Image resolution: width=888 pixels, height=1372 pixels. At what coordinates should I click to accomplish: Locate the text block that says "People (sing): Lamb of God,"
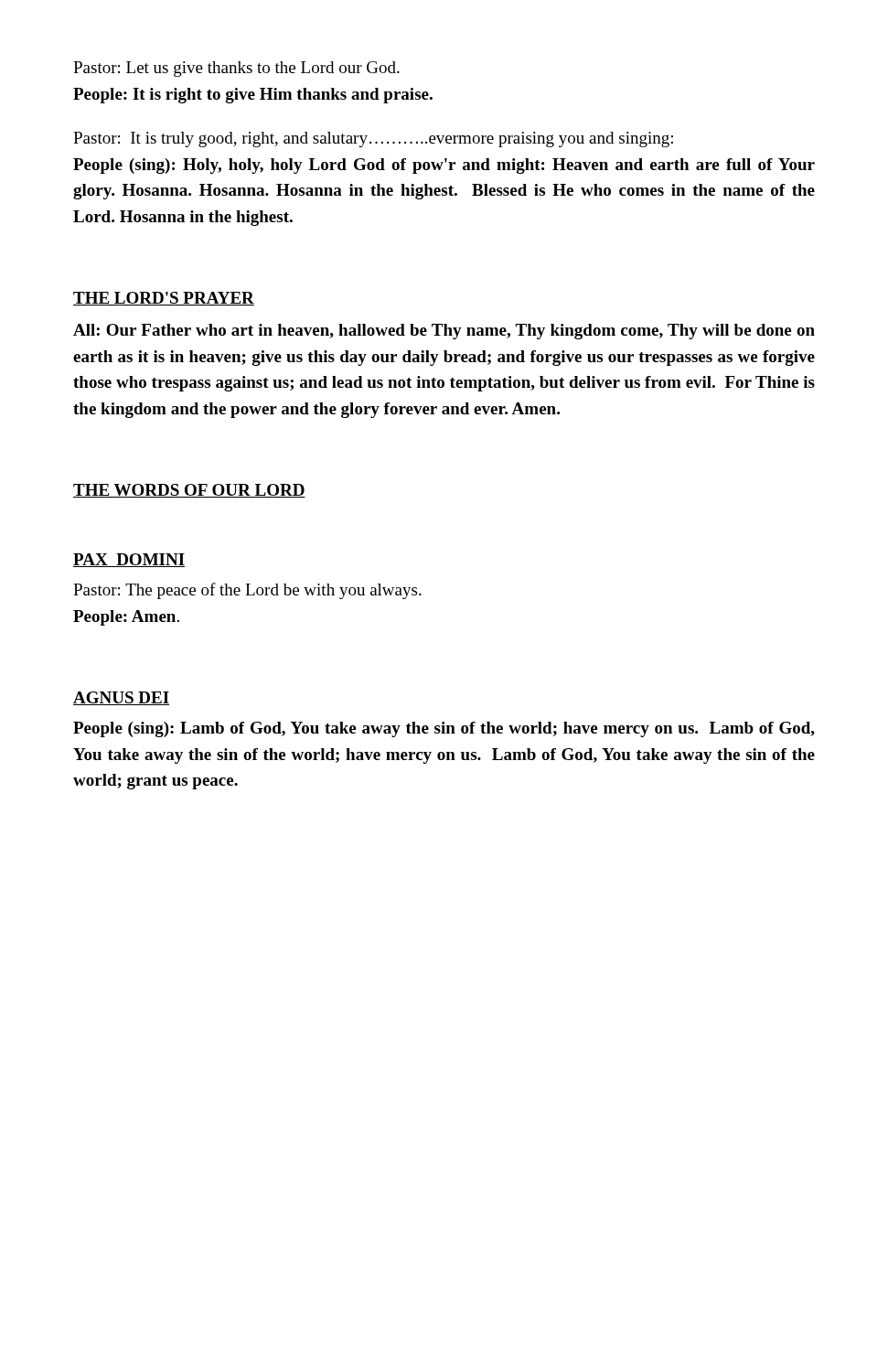(444, 754)
